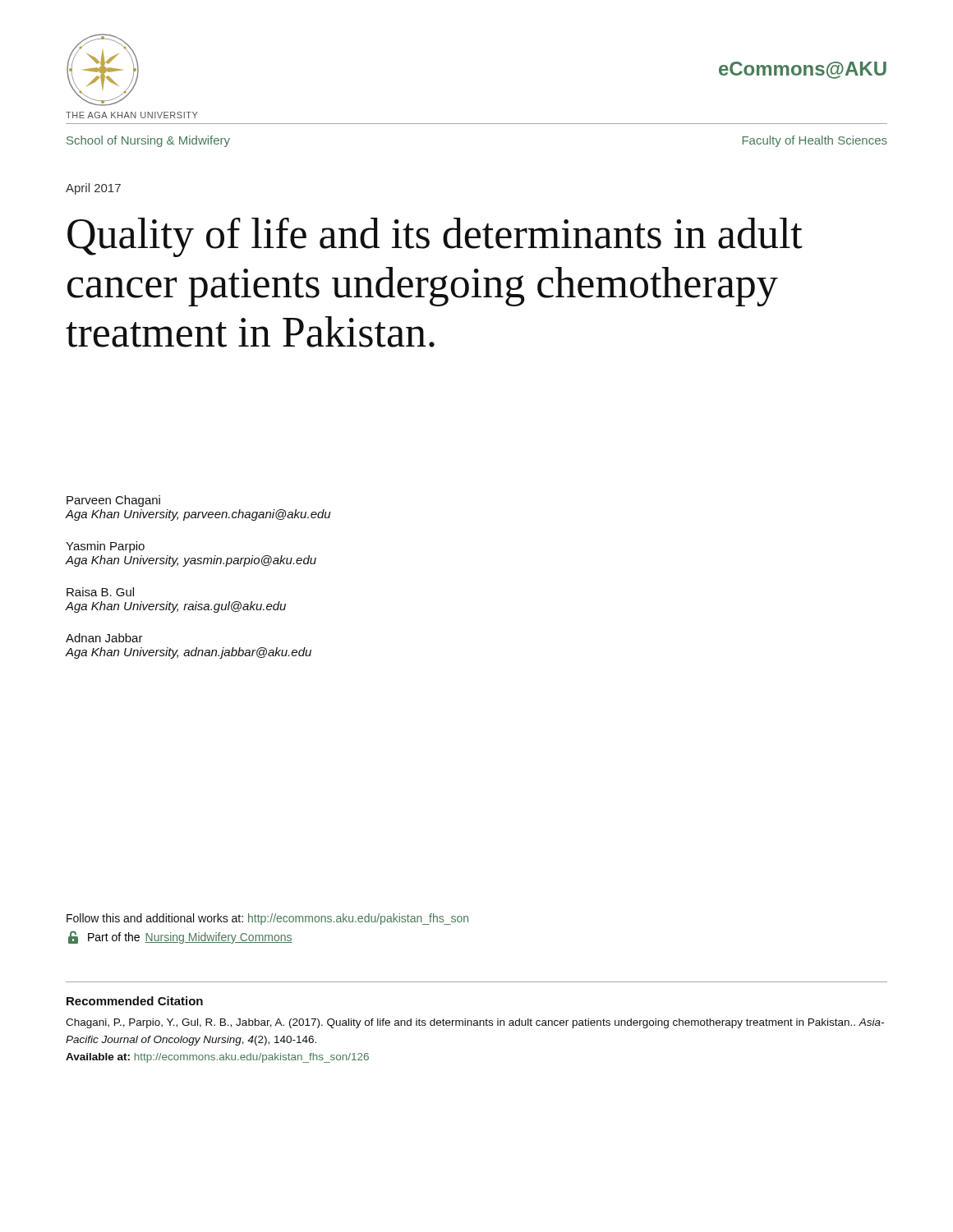
Task: Select the text that says "Adnan Jabbar Aga Khan University, adnan.jabbar@aku.edu"
Action: coord(198,645)
